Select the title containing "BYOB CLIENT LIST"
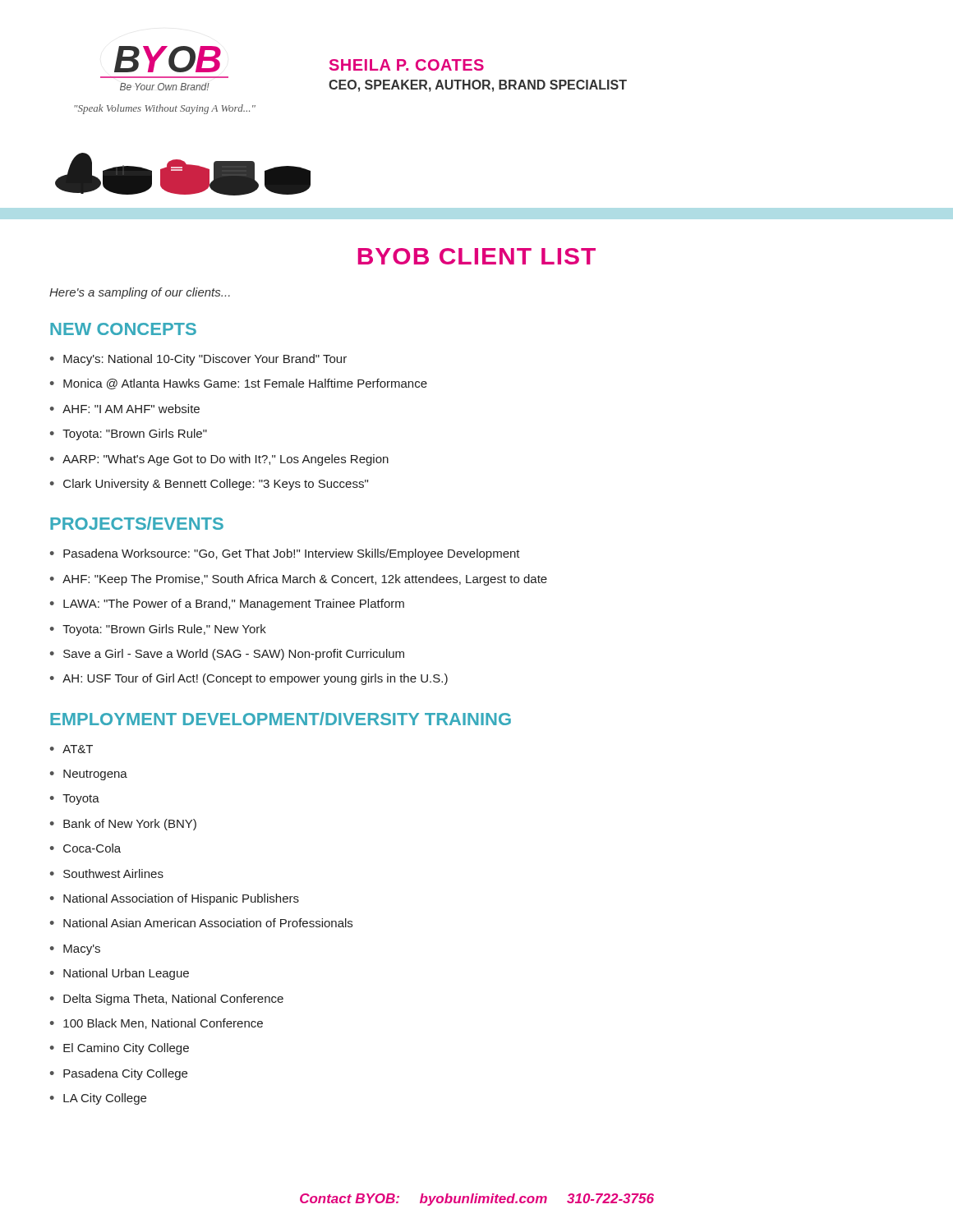 pos(476,256)
